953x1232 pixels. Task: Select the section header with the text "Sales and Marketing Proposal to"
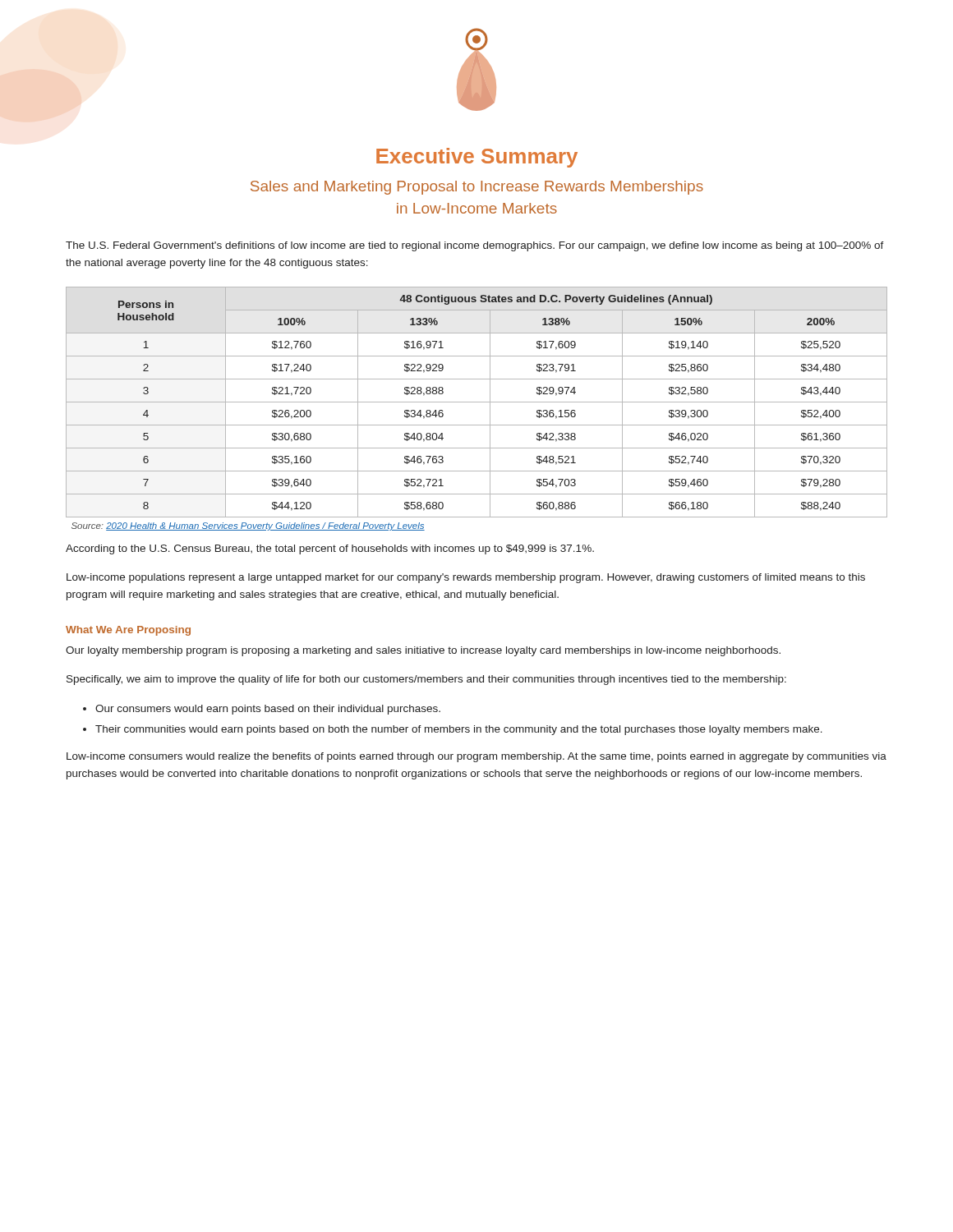[476, 197]
